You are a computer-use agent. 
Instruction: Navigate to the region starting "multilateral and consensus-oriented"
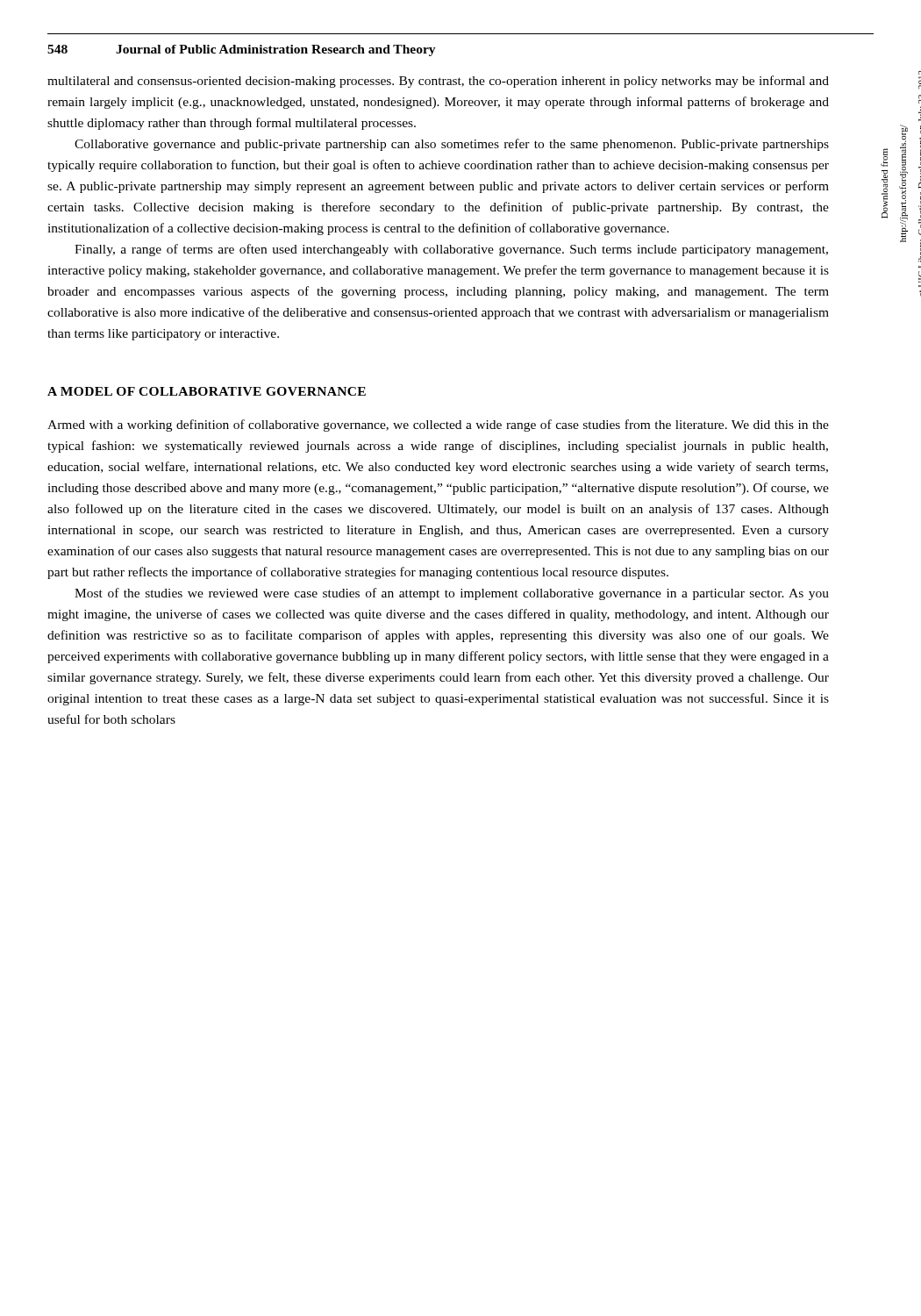point(438,102)
